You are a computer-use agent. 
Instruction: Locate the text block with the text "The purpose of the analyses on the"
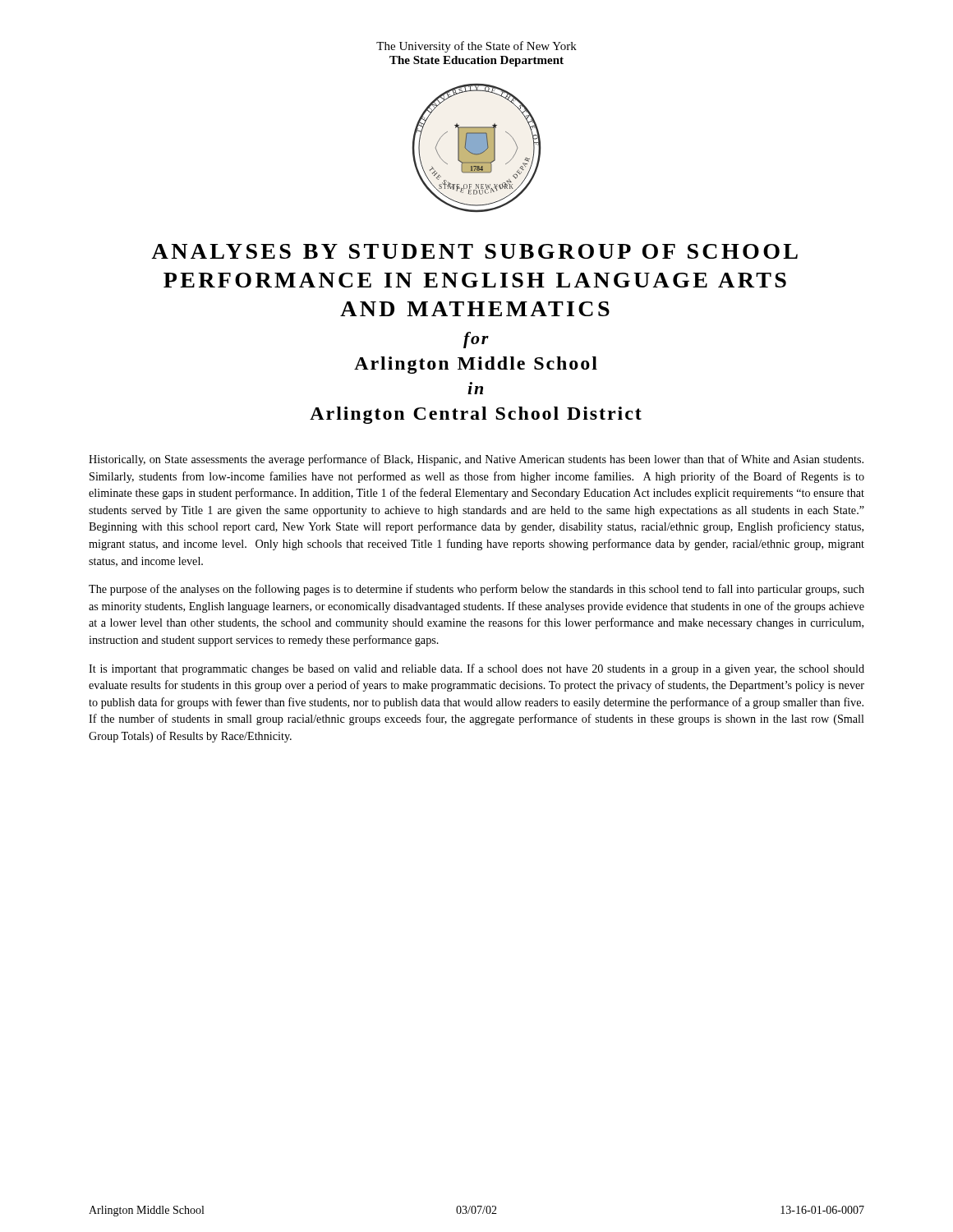(x=476, y=614)
